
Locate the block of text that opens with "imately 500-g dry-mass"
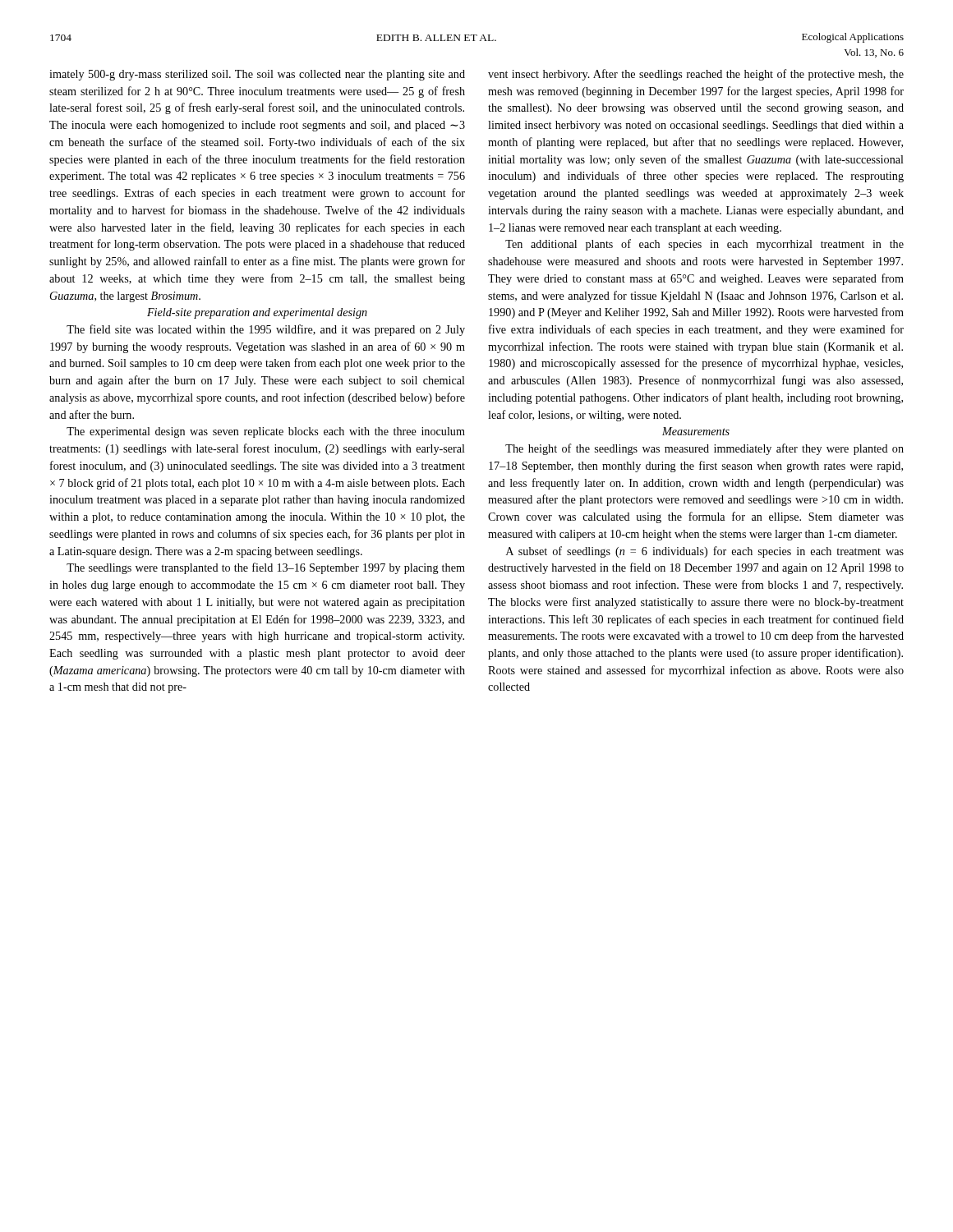(257, 185)
